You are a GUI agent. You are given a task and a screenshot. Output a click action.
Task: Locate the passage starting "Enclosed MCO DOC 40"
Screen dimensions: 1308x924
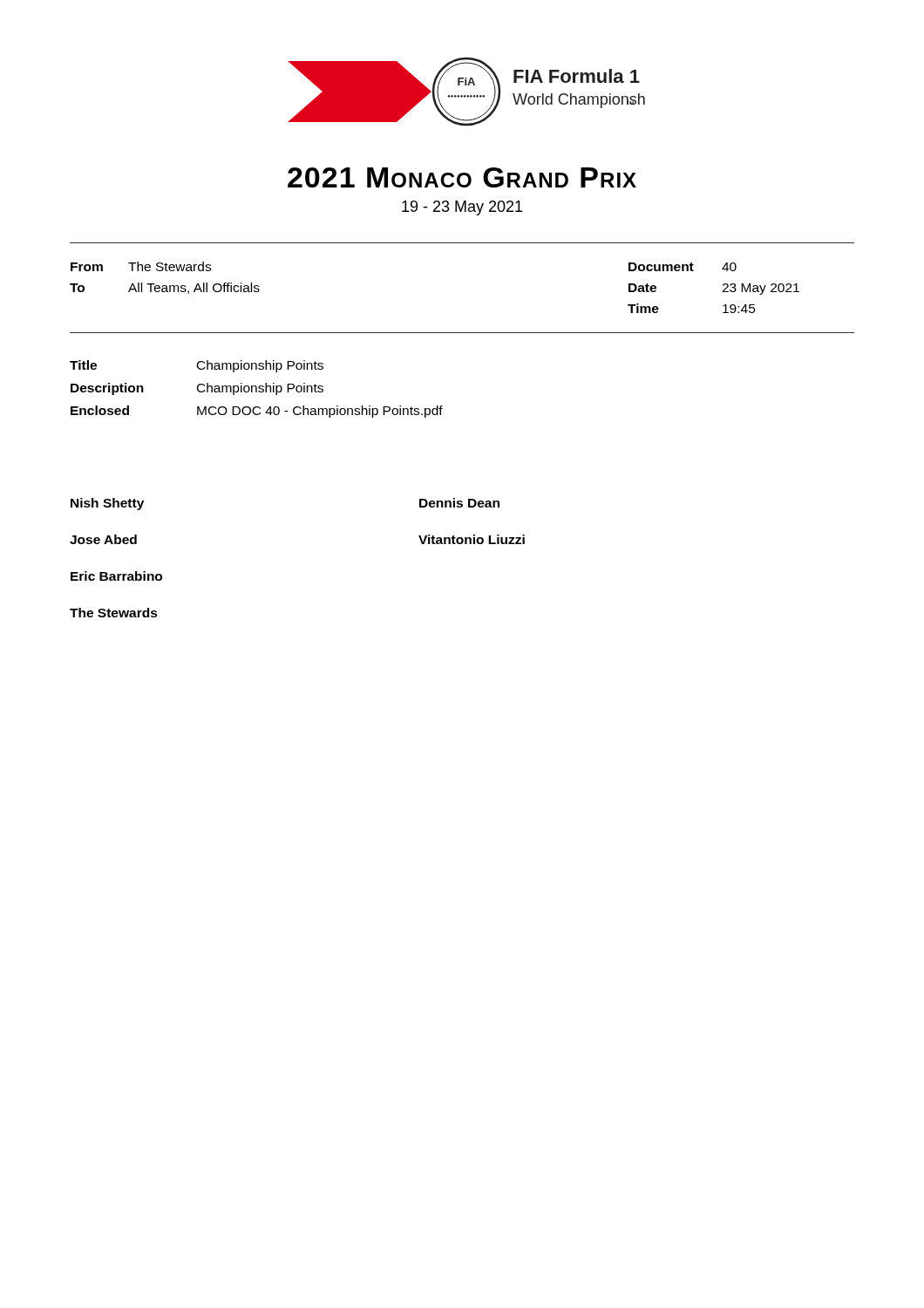pos(256,411)
